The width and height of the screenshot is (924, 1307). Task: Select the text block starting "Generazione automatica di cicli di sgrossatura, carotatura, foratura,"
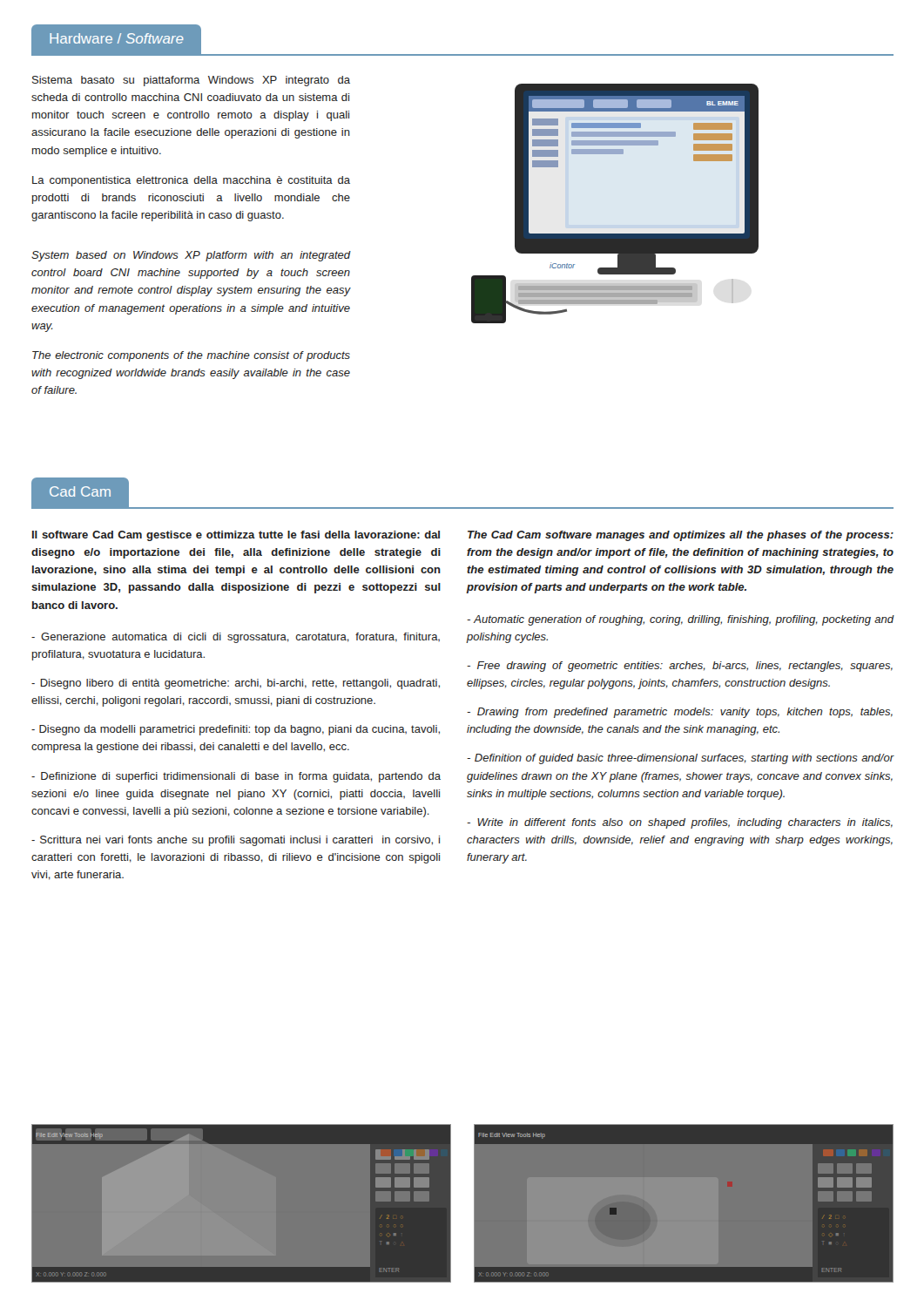click(x=236, y=645)
